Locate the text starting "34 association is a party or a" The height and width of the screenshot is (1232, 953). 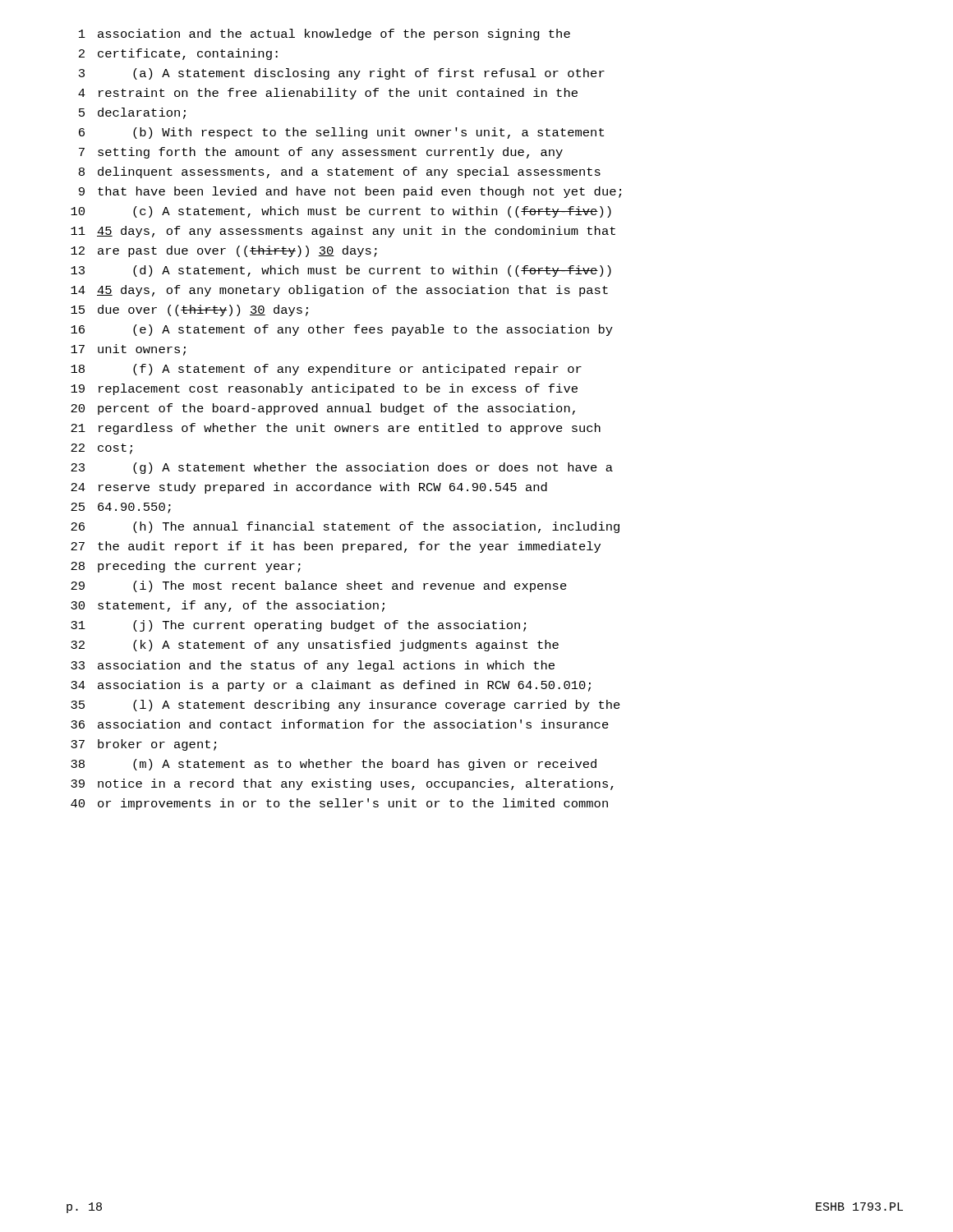point(485,685)
